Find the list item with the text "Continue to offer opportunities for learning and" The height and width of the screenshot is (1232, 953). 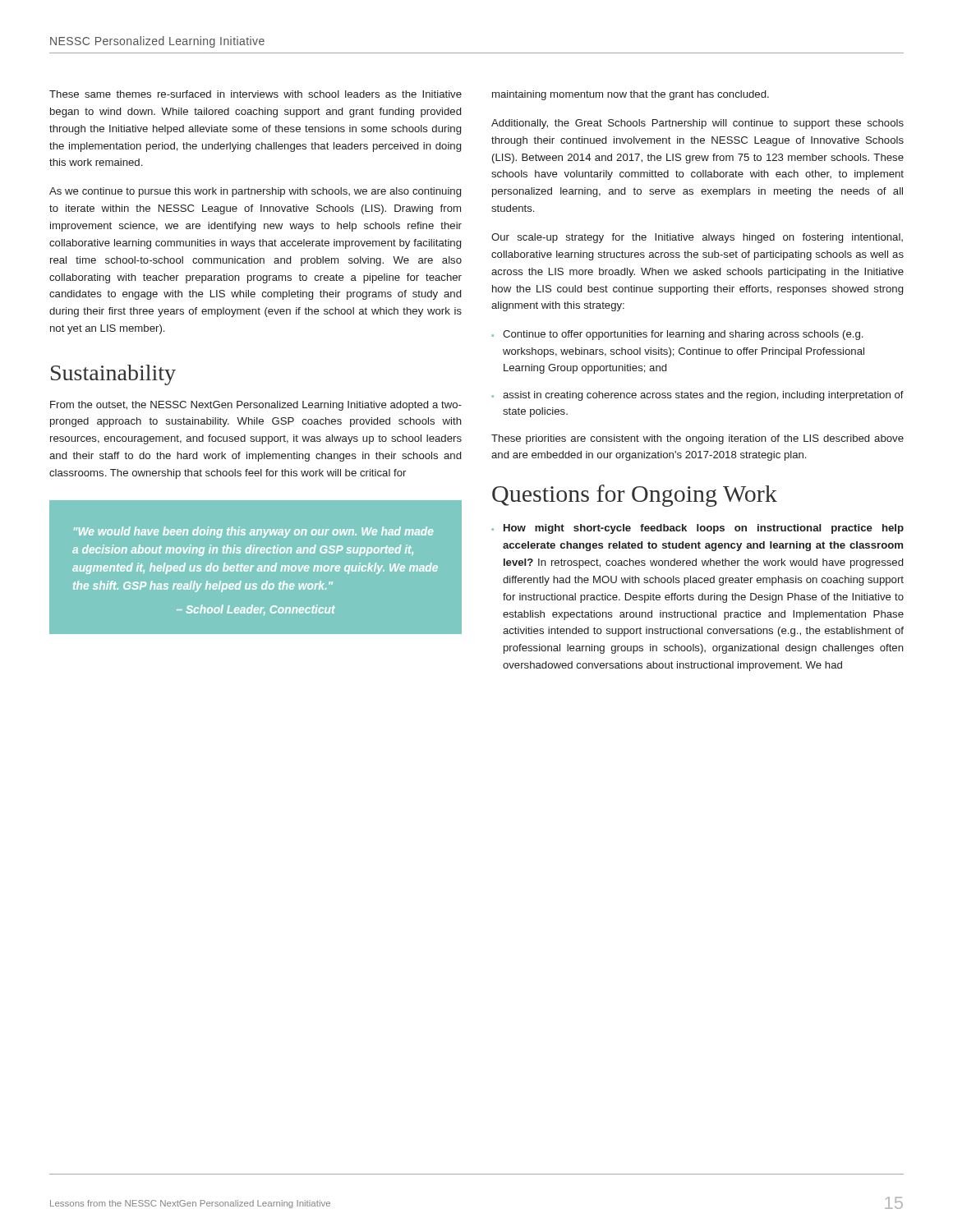(x=684, y=351)
